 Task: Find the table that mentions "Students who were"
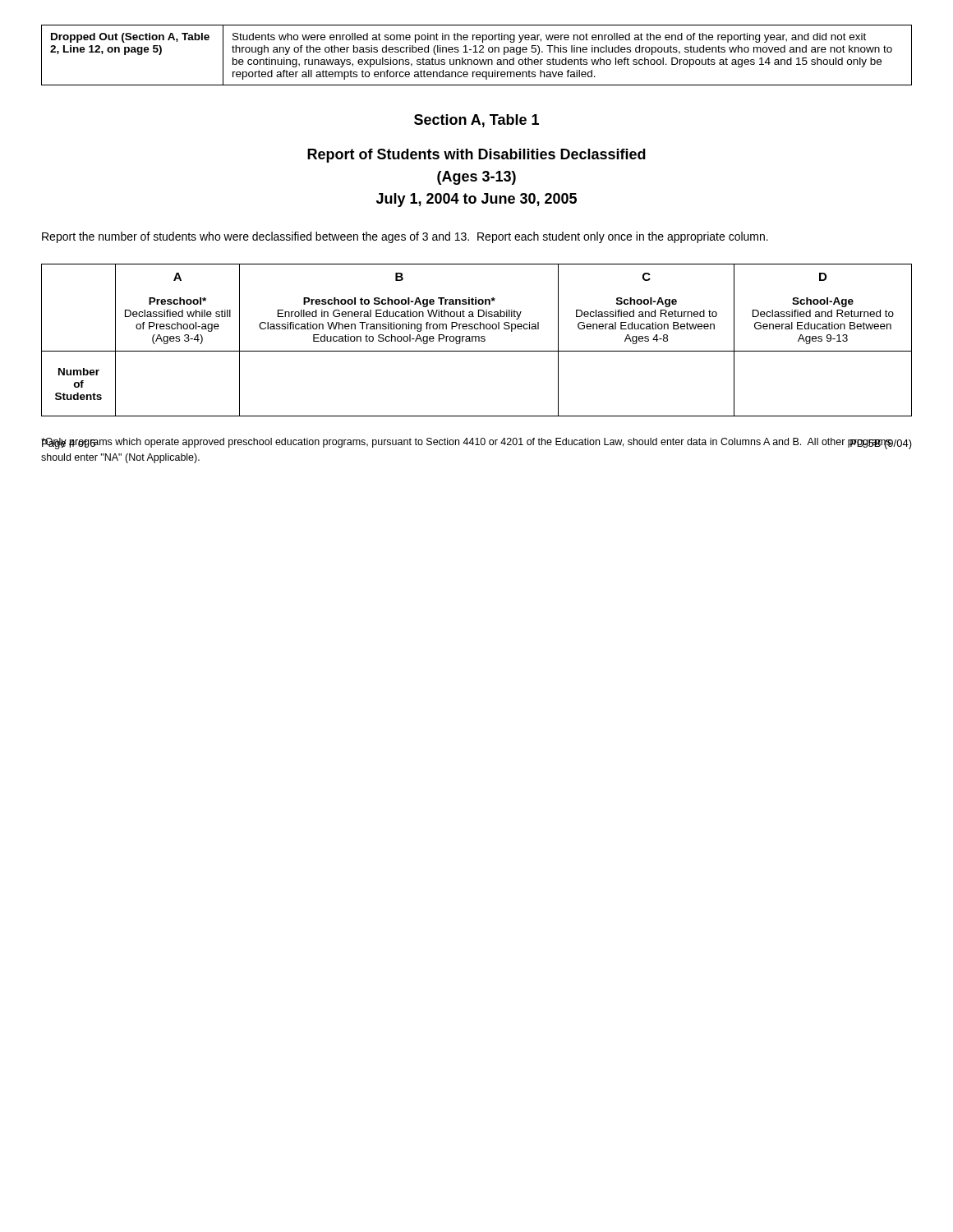476,55
